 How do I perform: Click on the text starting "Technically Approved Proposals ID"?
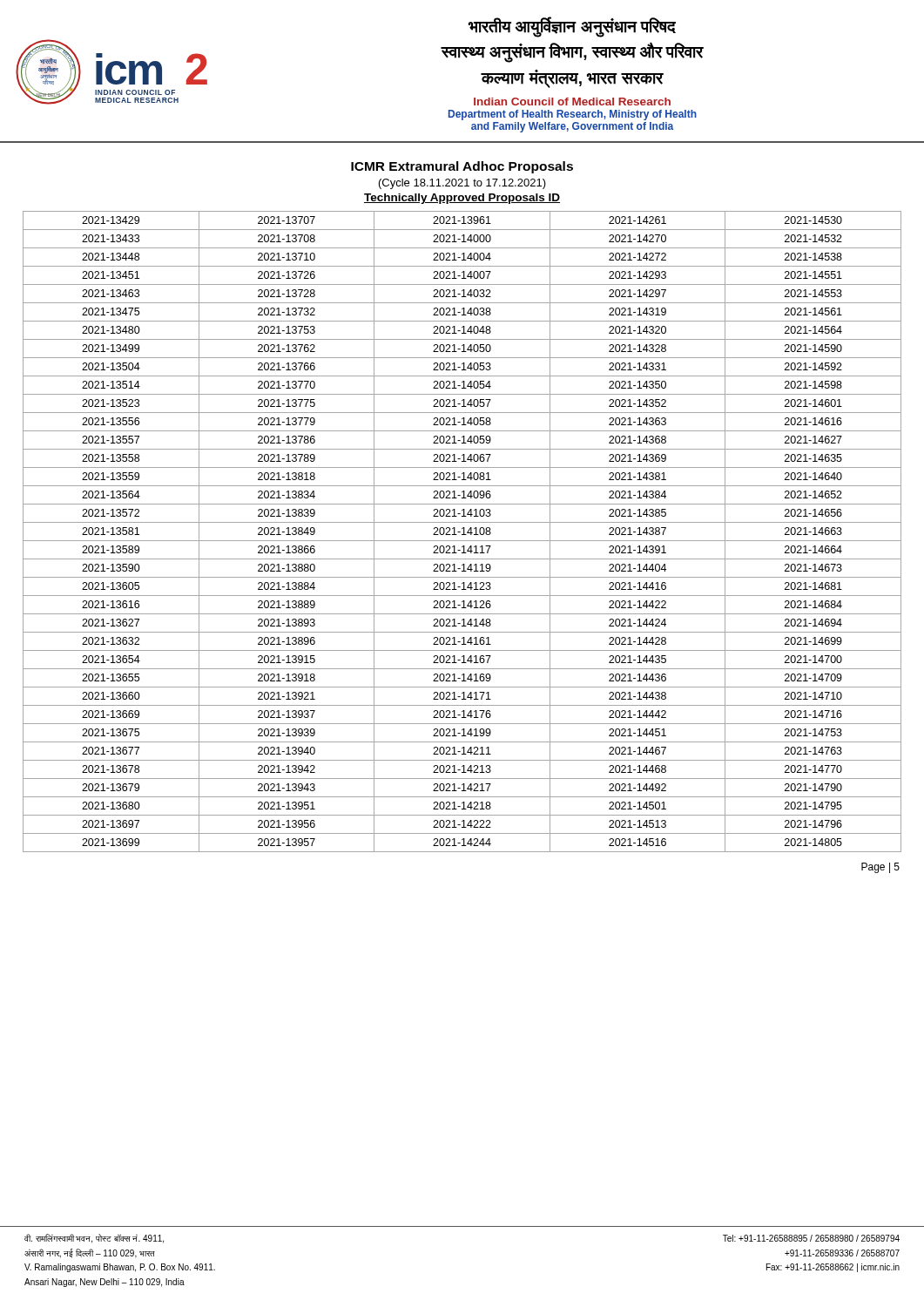pyautogui.click(x=462, y=198)
